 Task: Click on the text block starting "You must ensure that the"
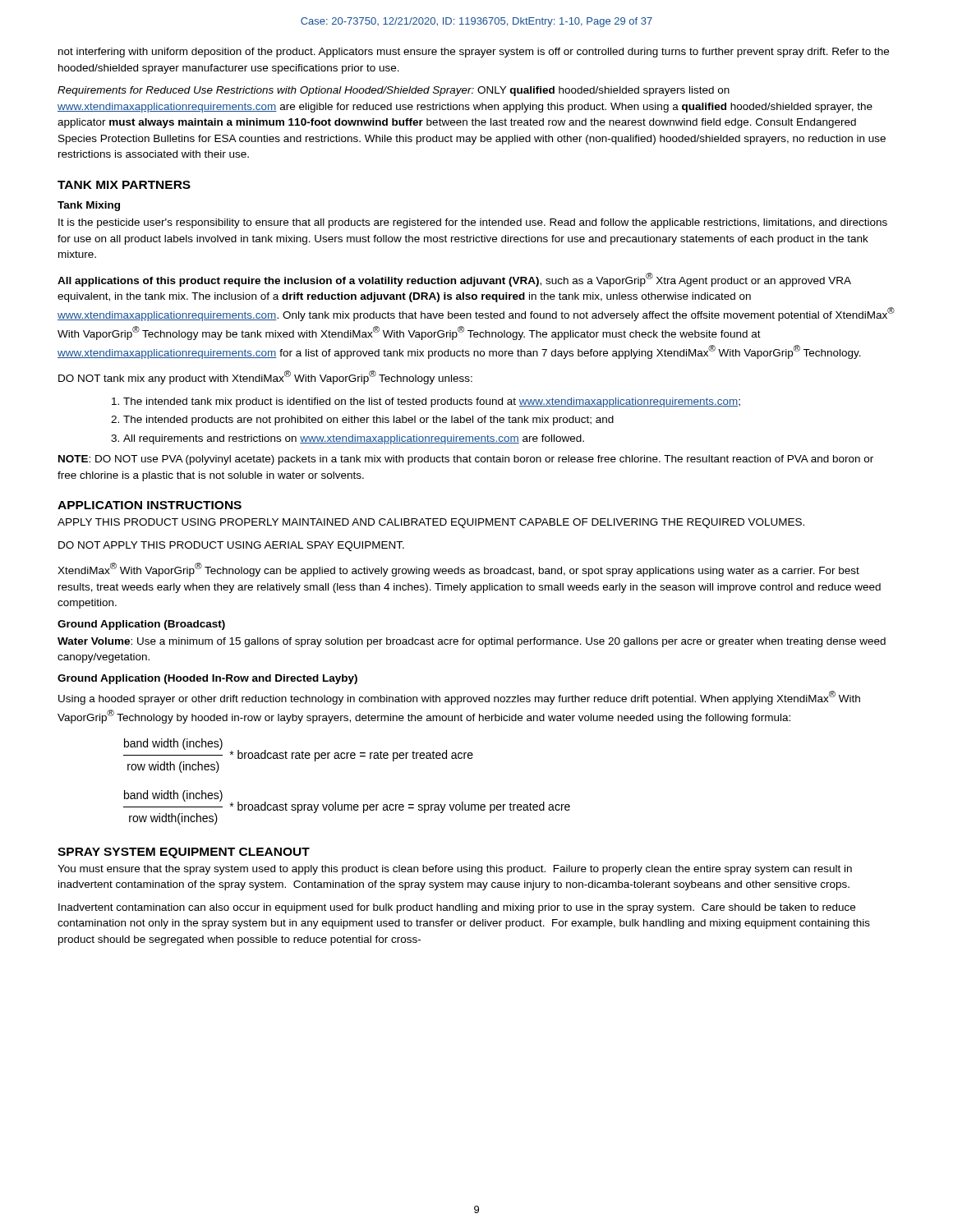click(x=476, y=877)
